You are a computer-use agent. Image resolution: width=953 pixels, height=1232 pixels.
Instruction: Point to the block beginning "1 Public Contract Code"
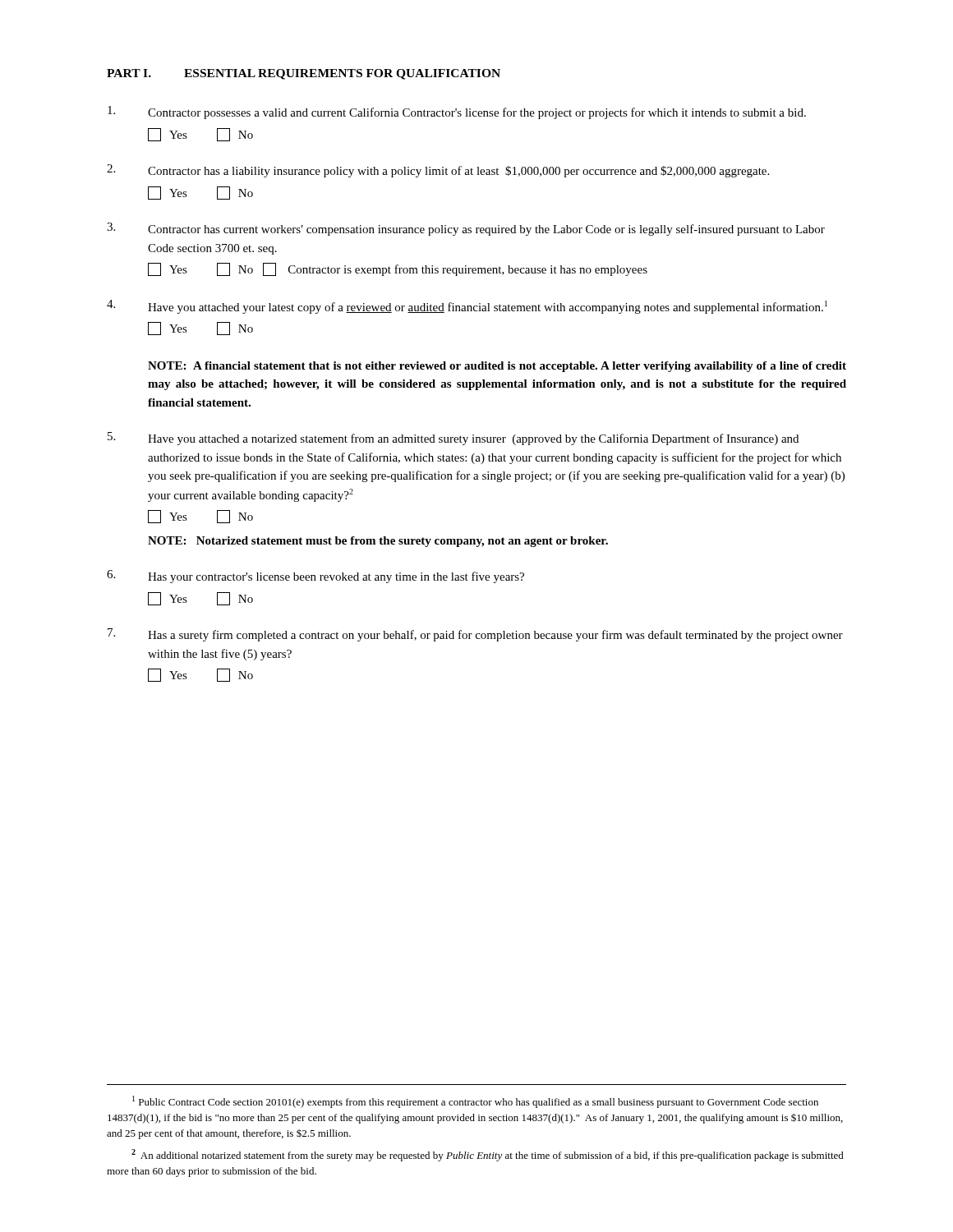475,1102
